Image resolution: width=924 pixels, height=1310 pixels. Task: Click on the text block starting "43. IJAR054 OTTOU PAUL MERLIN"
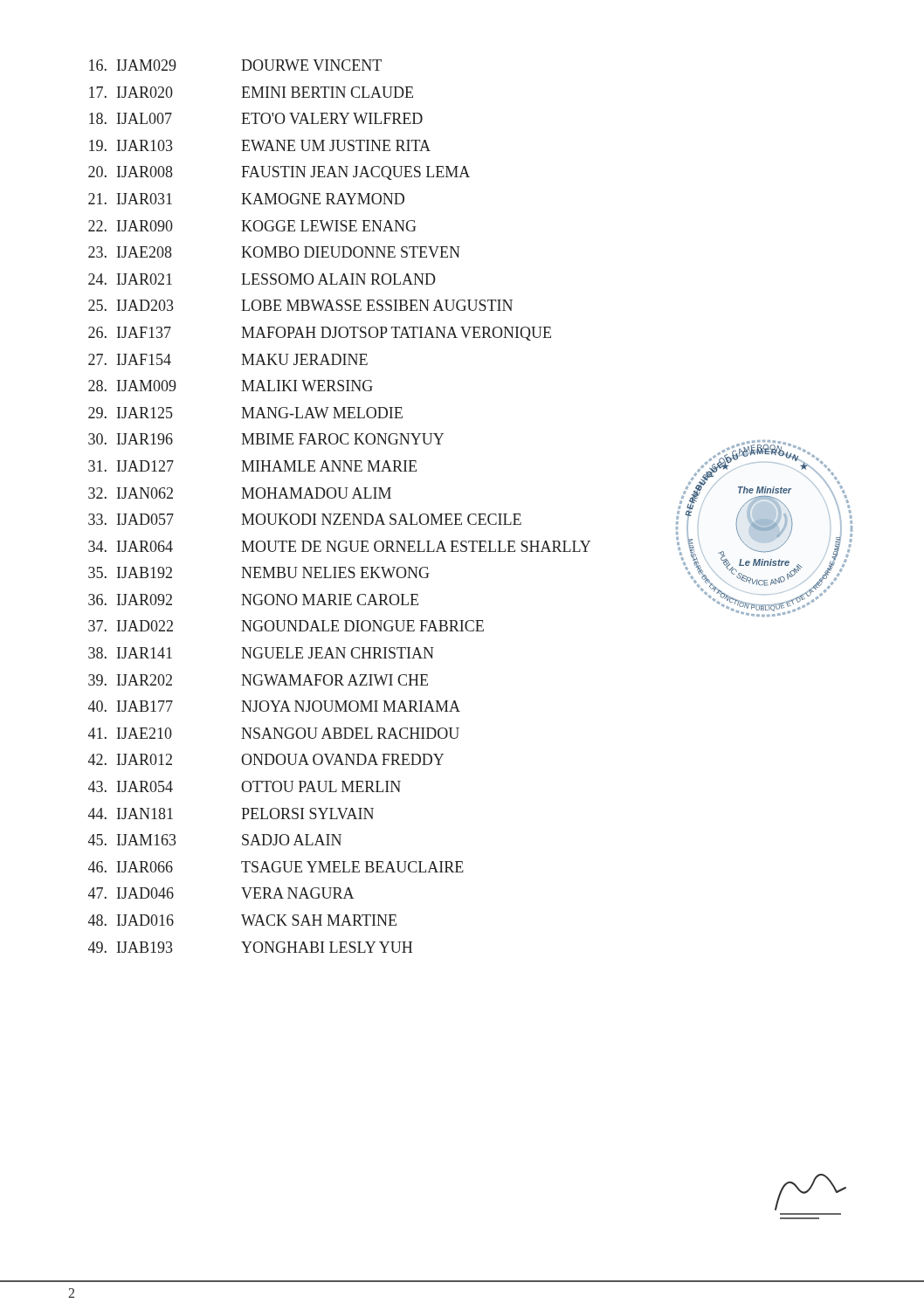point(245,786)
